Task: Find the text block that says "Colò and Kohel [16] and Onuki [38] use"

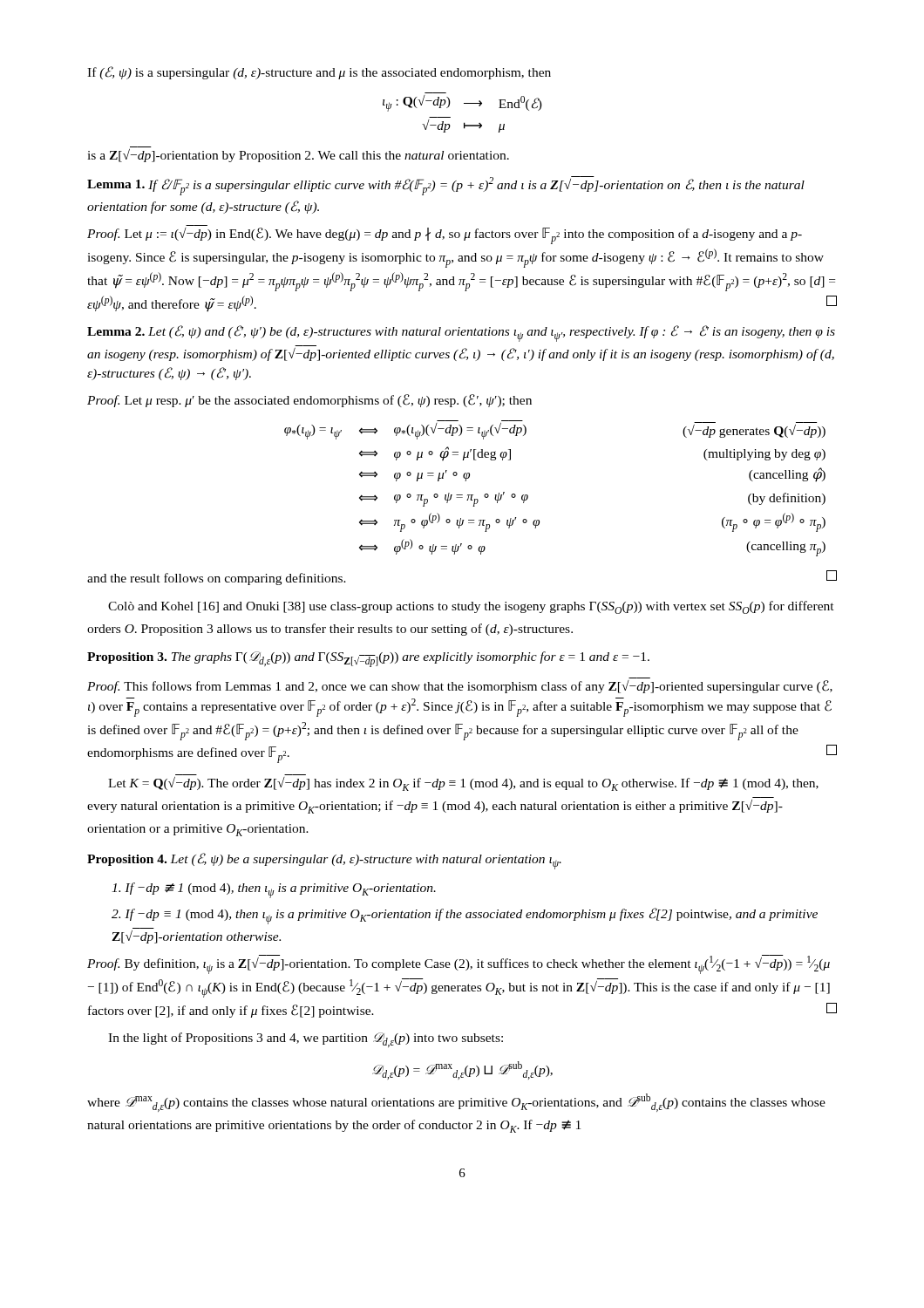Action: (x=460, y=617)
